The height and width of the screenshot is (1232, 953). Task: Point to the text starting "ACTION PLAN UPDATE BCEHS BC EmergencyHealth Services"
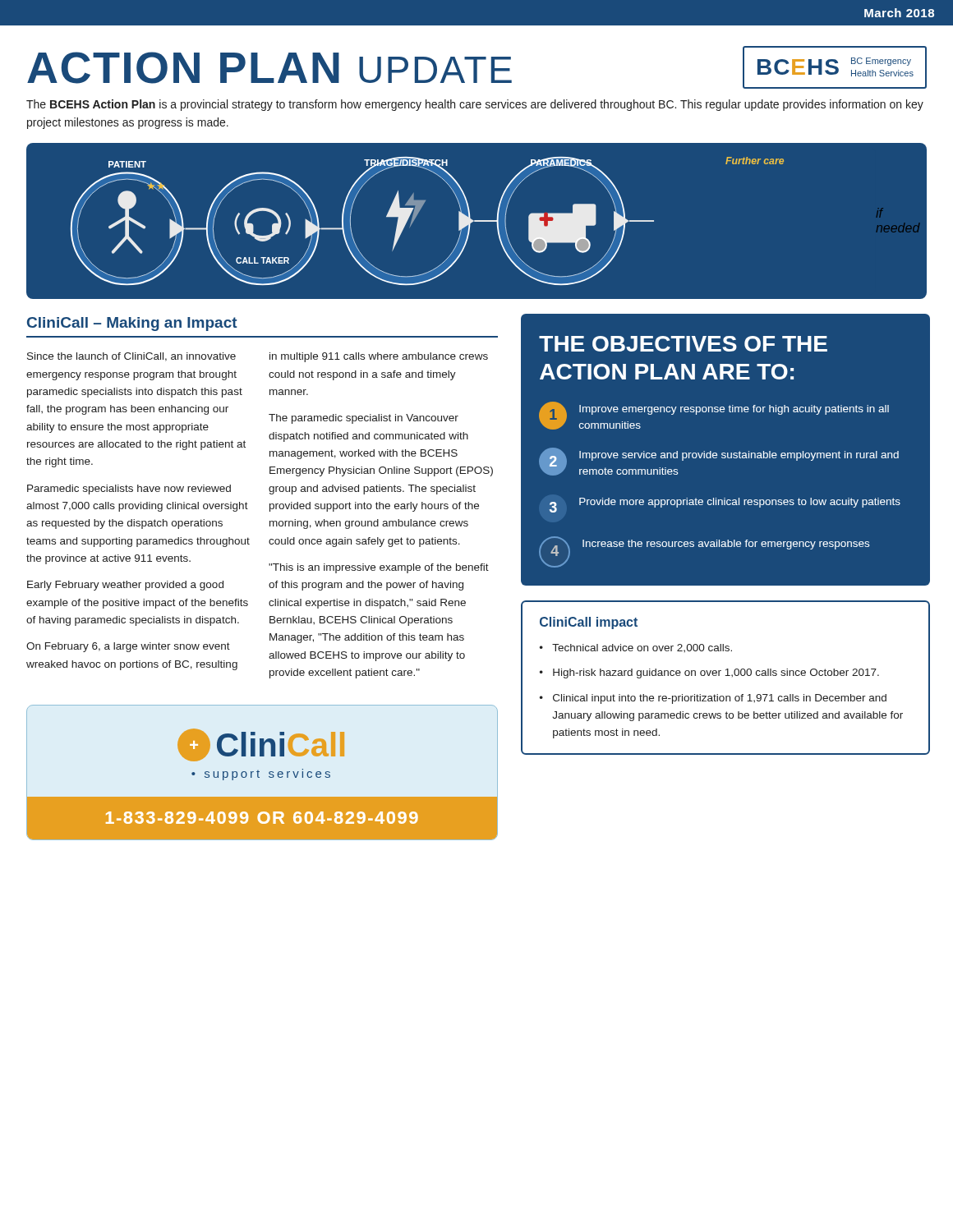click(476, 66)
